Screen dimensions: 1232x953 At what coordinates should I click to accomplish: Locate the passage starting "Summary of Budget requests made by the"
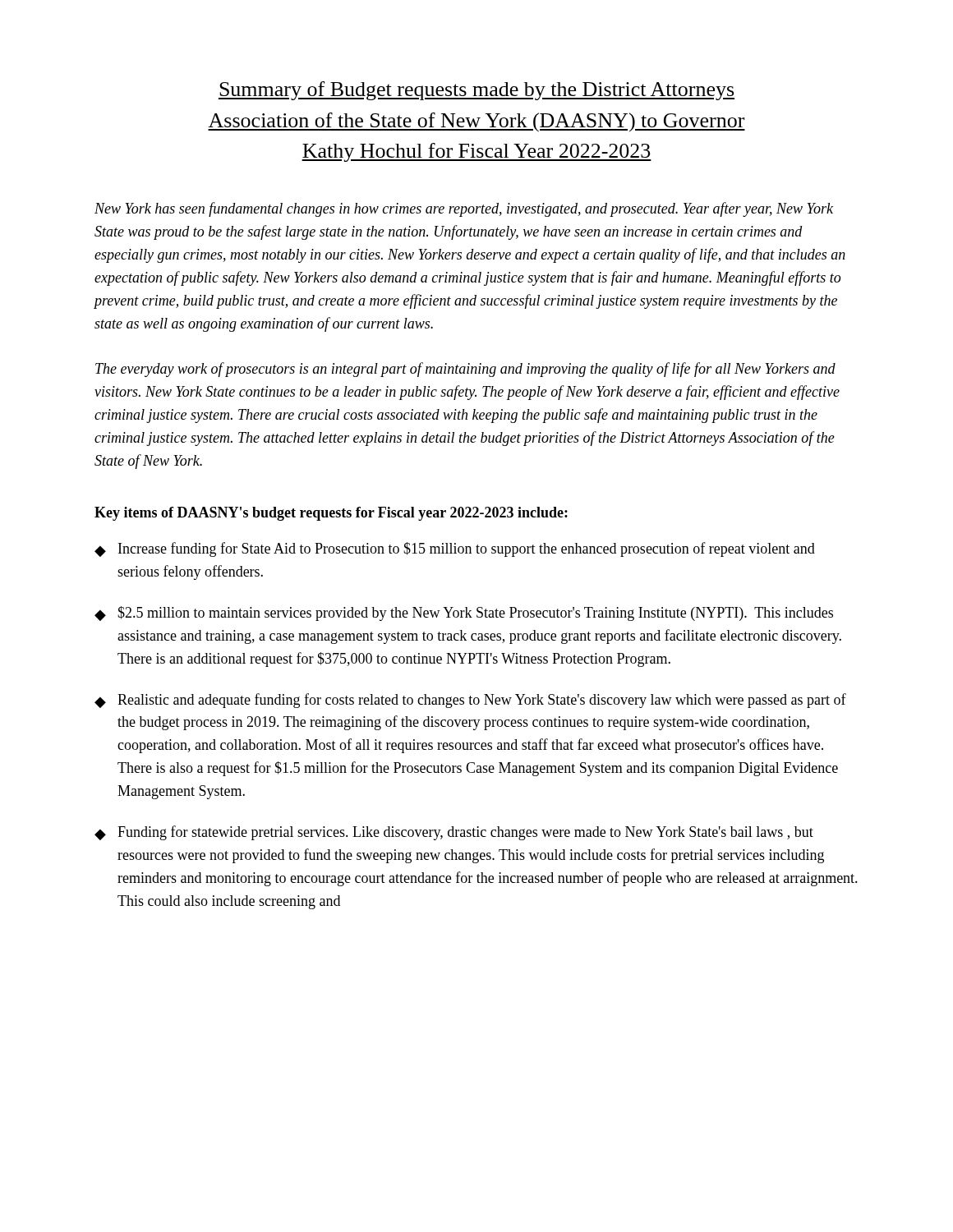tap(476, 120)
